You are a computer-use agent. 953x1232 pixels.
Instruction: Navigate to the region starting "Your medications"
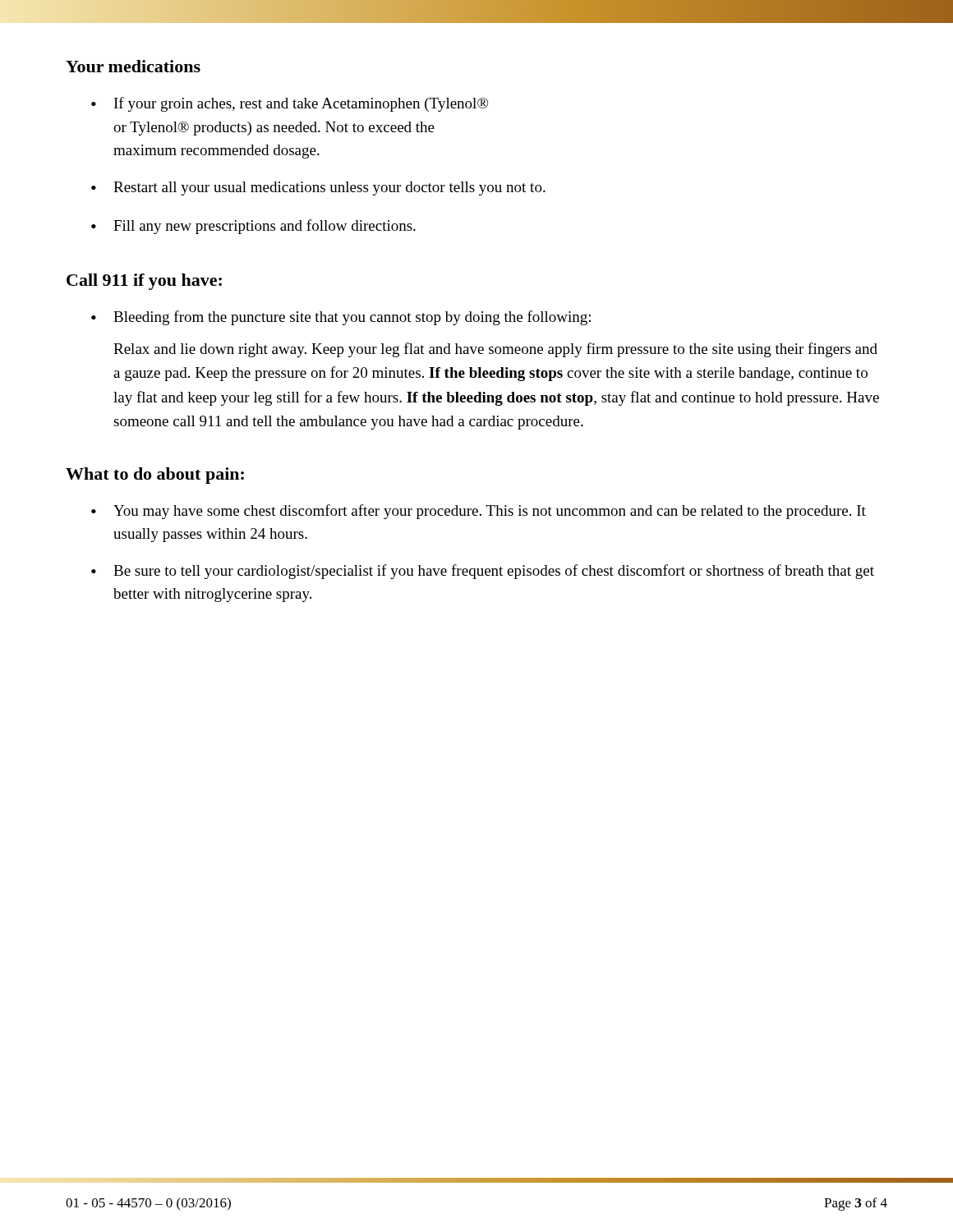coord(133,66)
